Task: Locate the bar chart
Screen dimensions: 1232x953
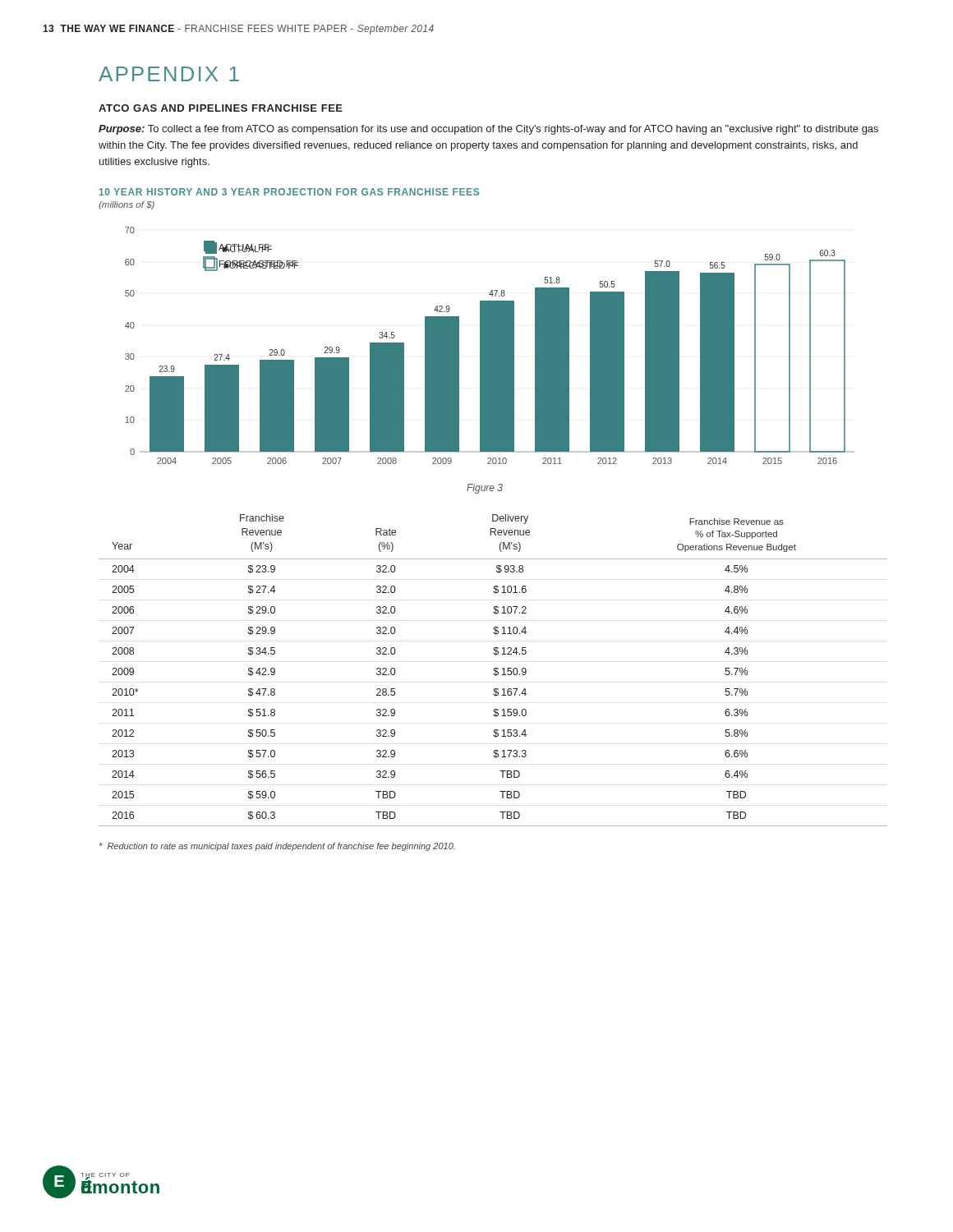Action: (493, 349)
